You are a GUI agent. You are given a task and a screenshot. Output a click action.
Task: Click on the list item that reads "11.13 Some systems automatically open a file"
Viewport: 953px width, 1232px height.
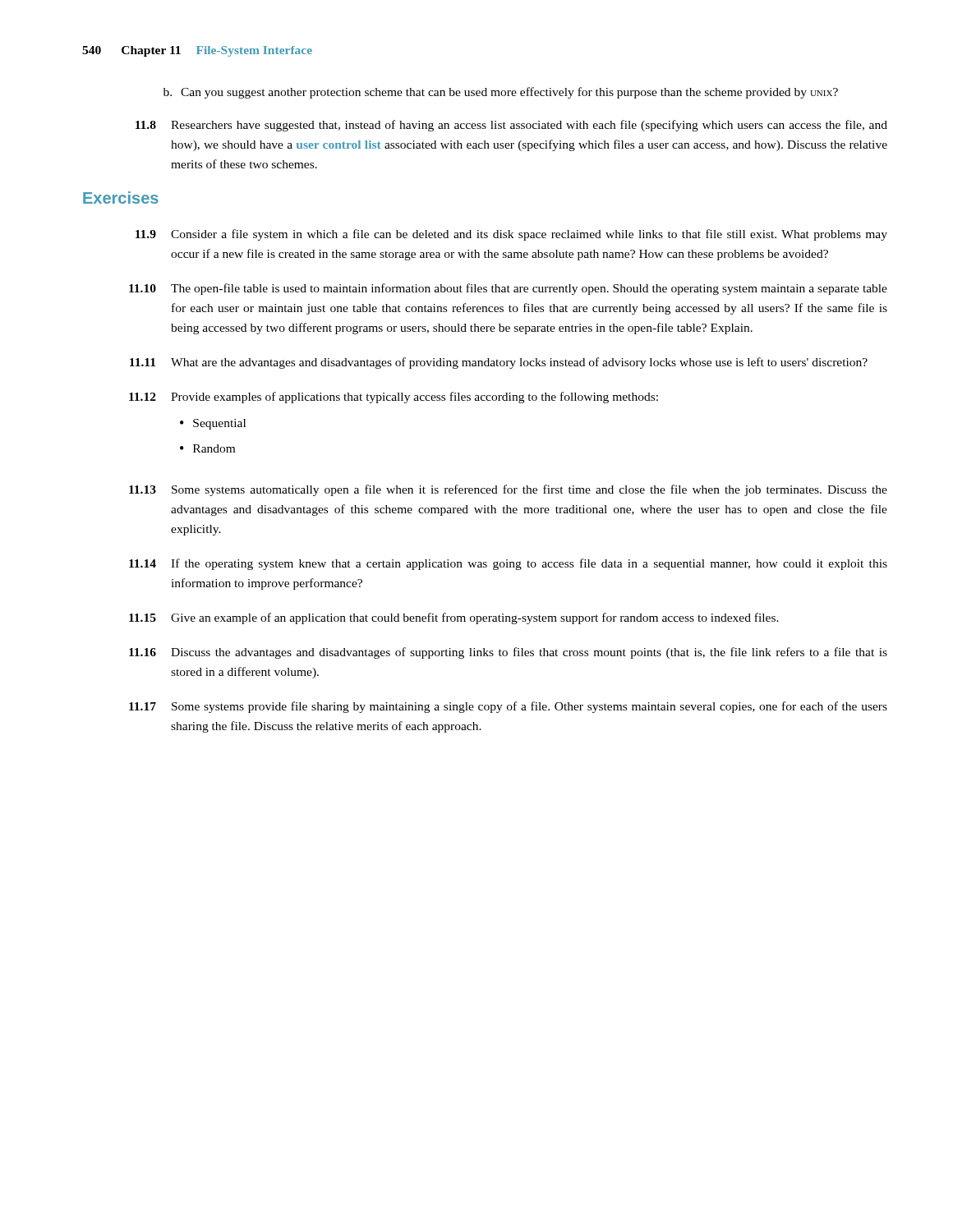tap(485, 509)
